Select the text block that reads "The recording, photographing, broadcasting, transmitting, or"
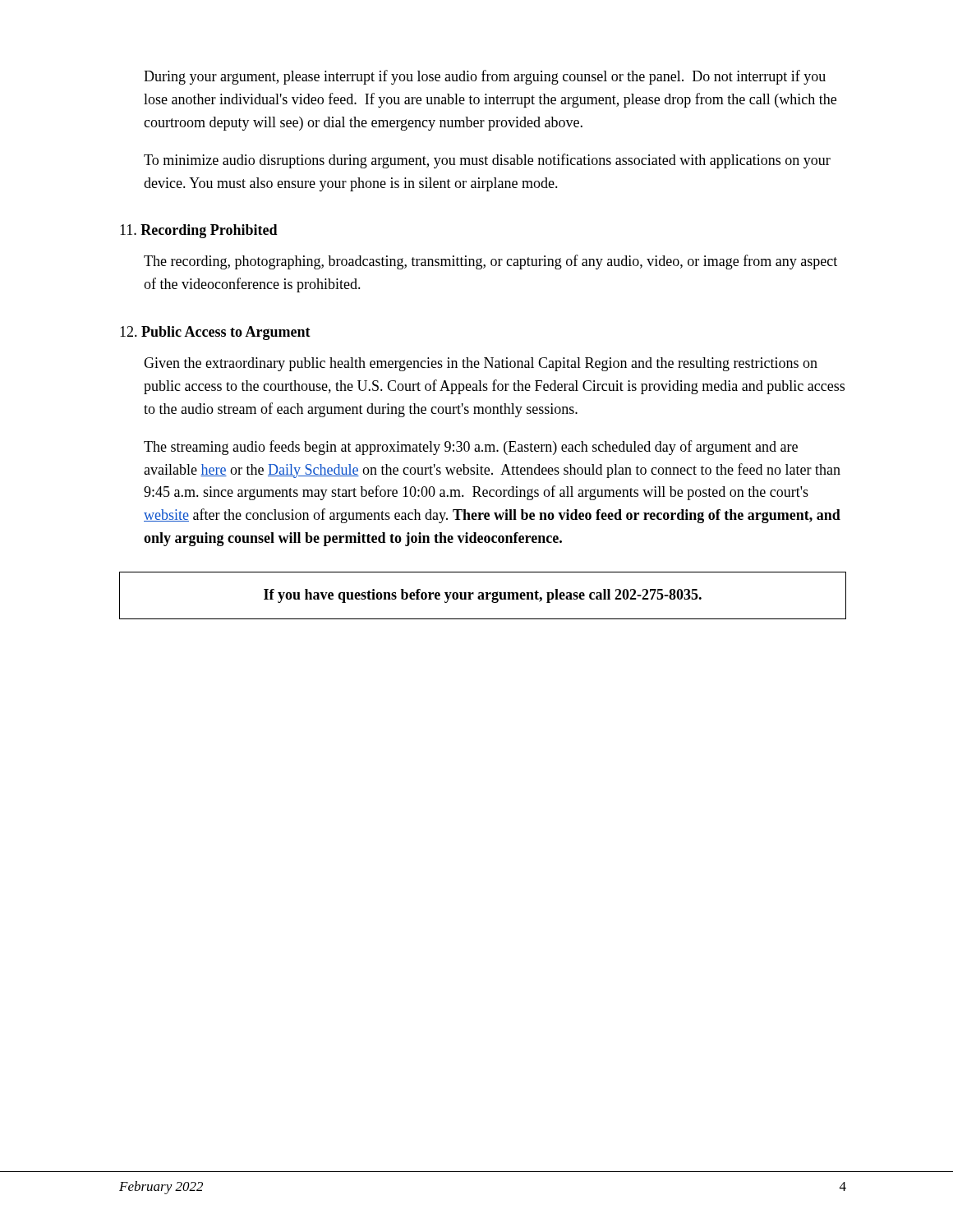 pyautogui.click(x=491, y=273)
